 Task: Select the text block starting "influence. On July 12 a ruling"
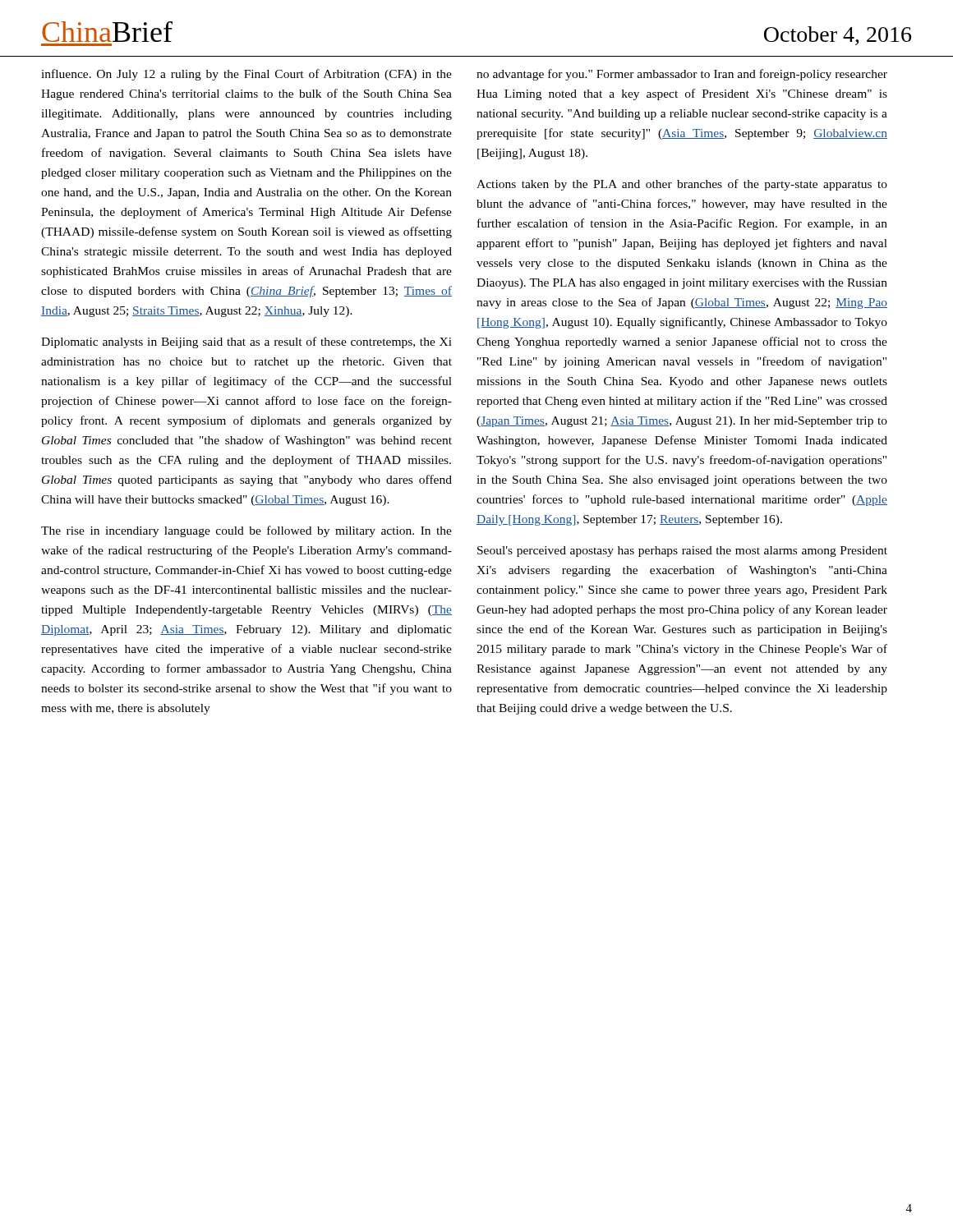246,192
